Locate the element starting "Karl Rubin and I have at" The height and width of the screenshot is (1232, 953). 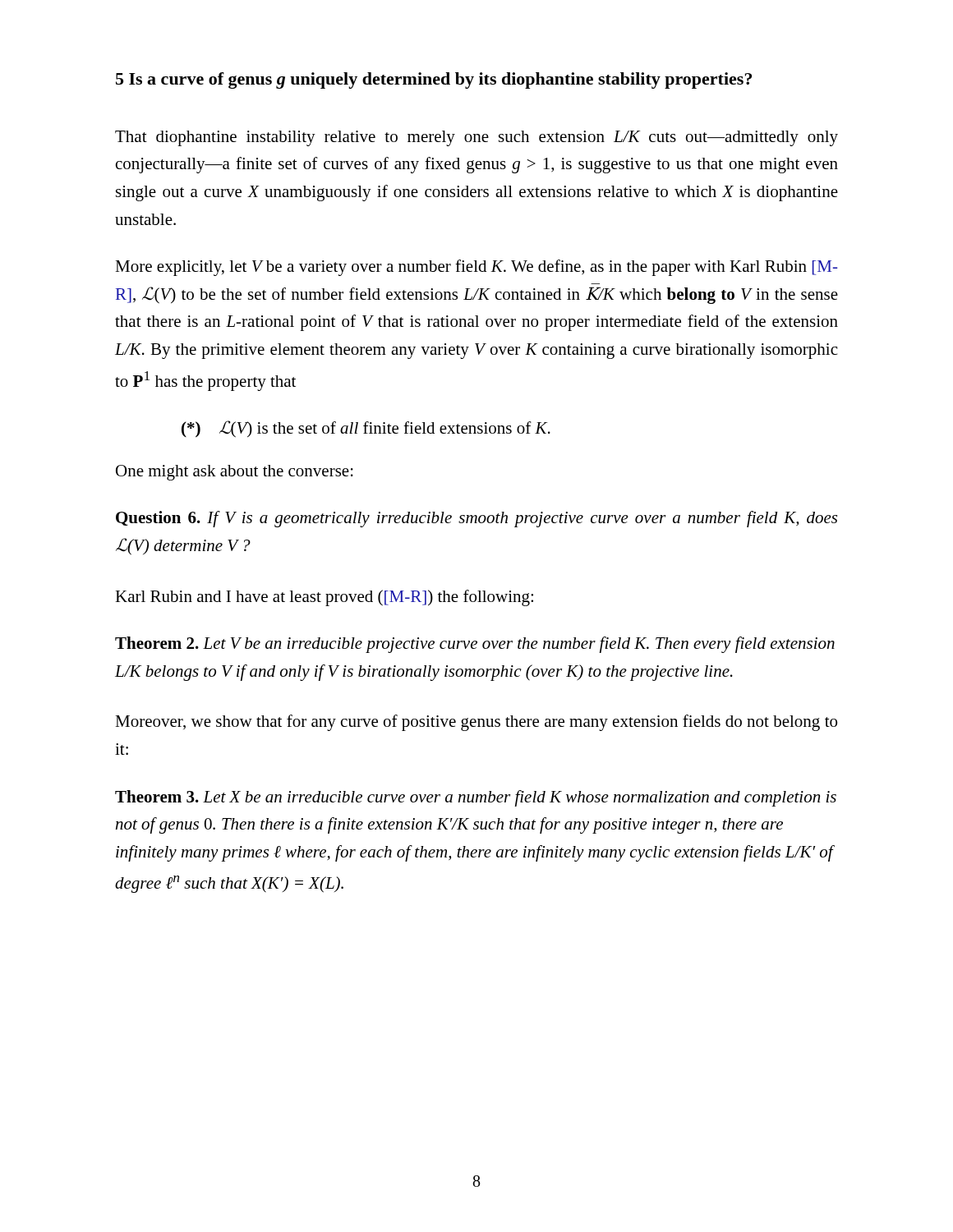(325, 596)
